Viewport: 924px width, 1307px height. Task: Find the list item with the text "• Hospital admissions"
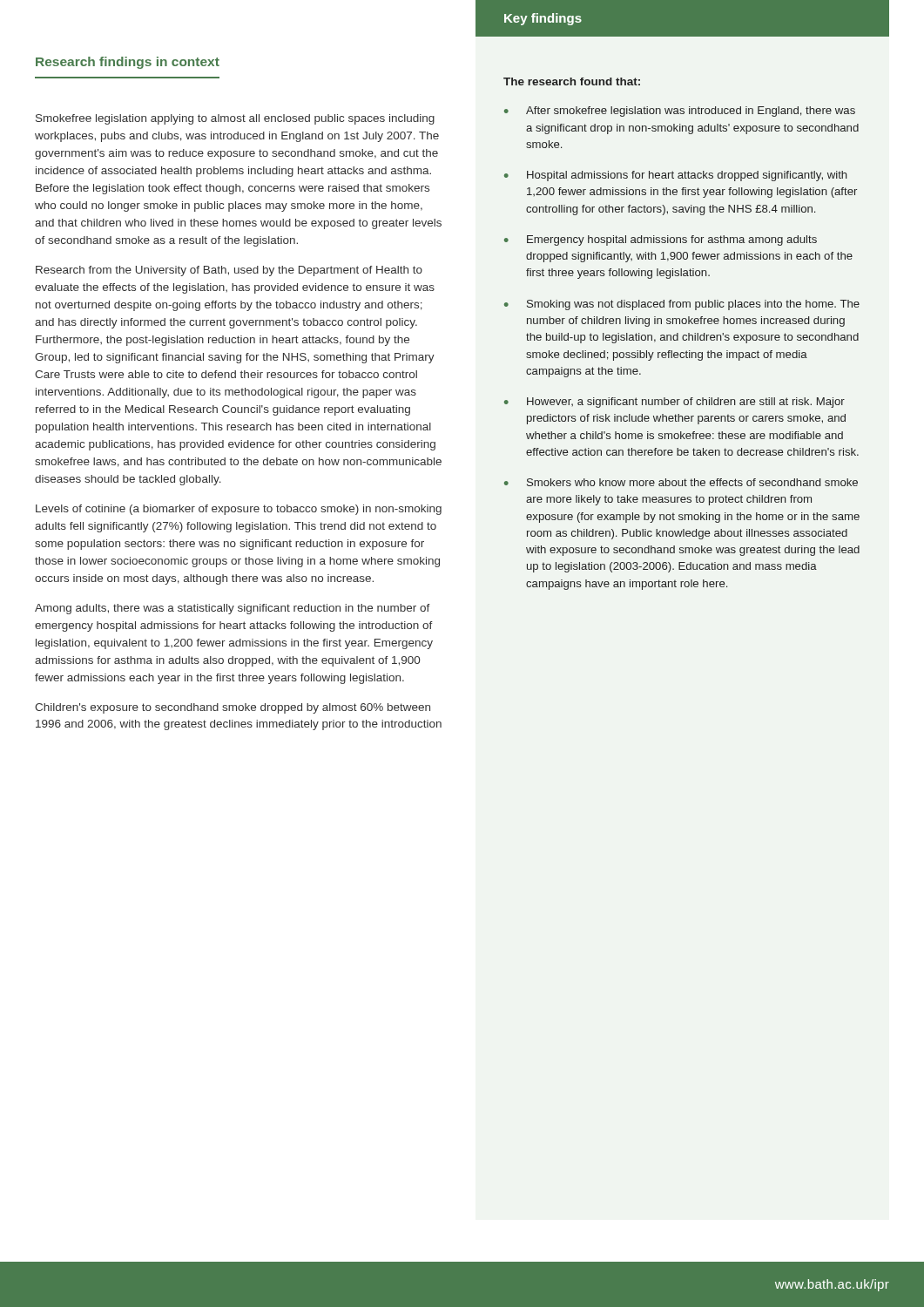tap(682, 192)
